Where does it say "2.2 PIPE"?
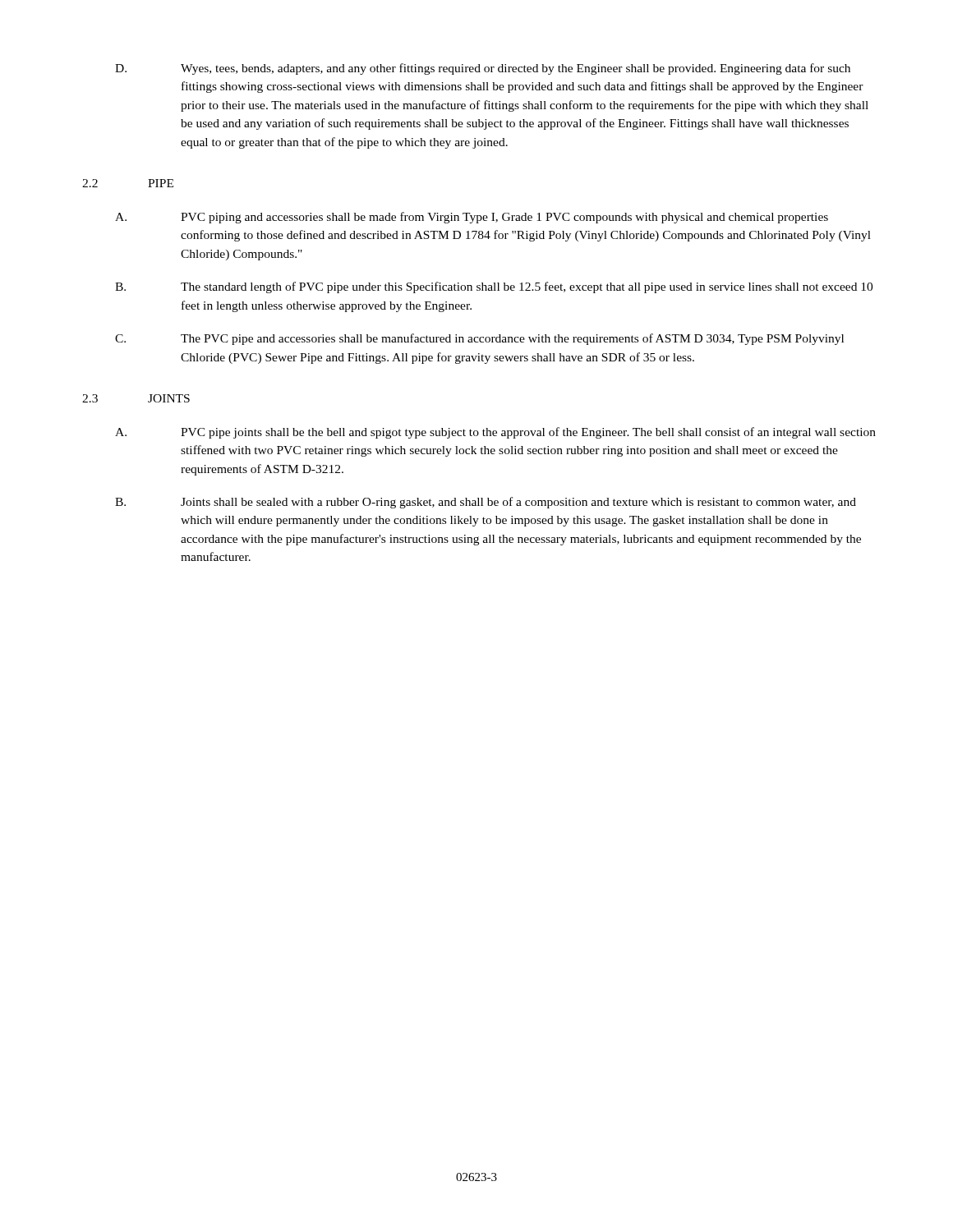 point(86,184)
